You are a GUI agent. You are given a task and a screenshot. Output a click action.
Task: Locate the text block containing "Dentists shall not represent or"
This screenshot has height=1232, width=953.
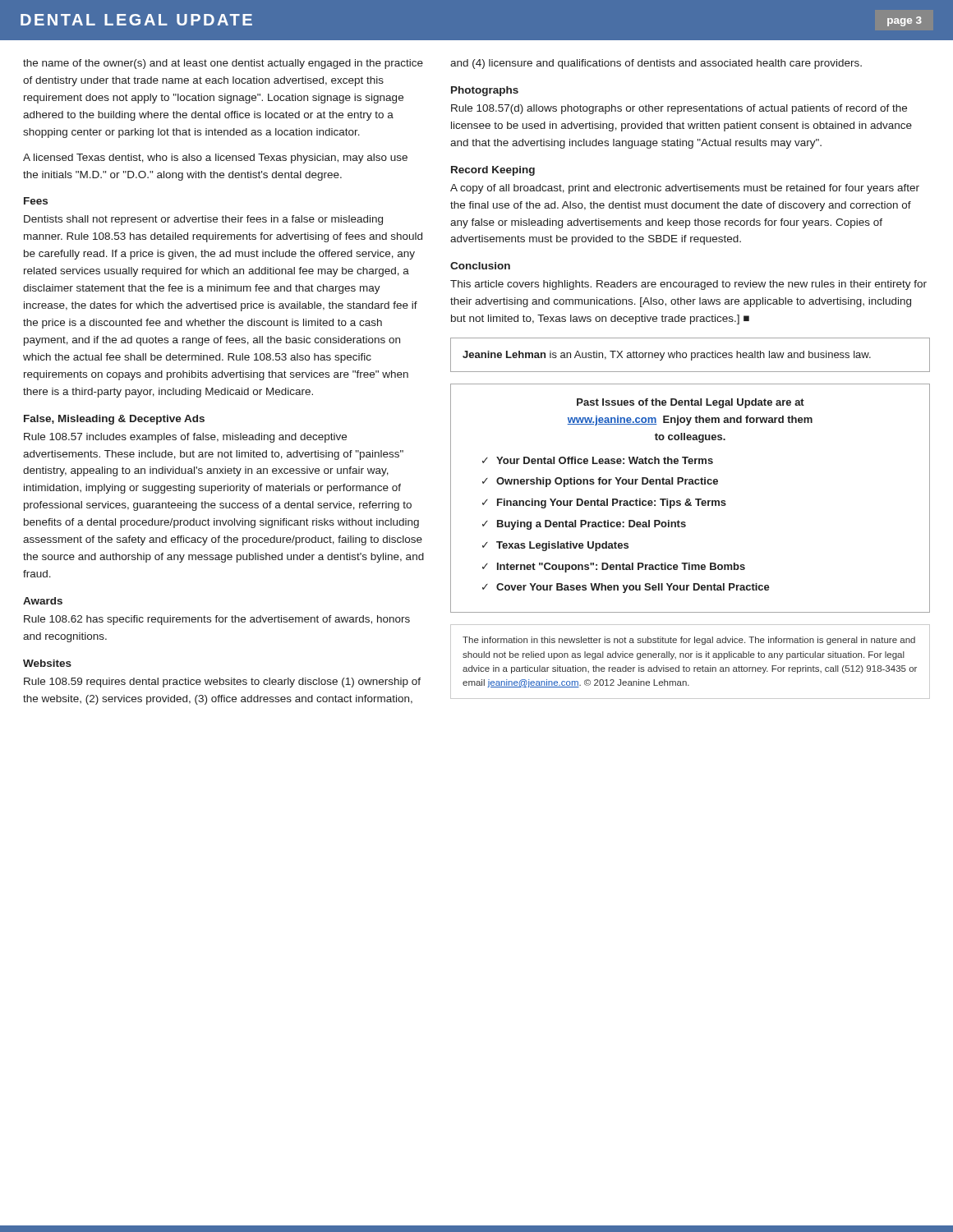tap(223, 305)
